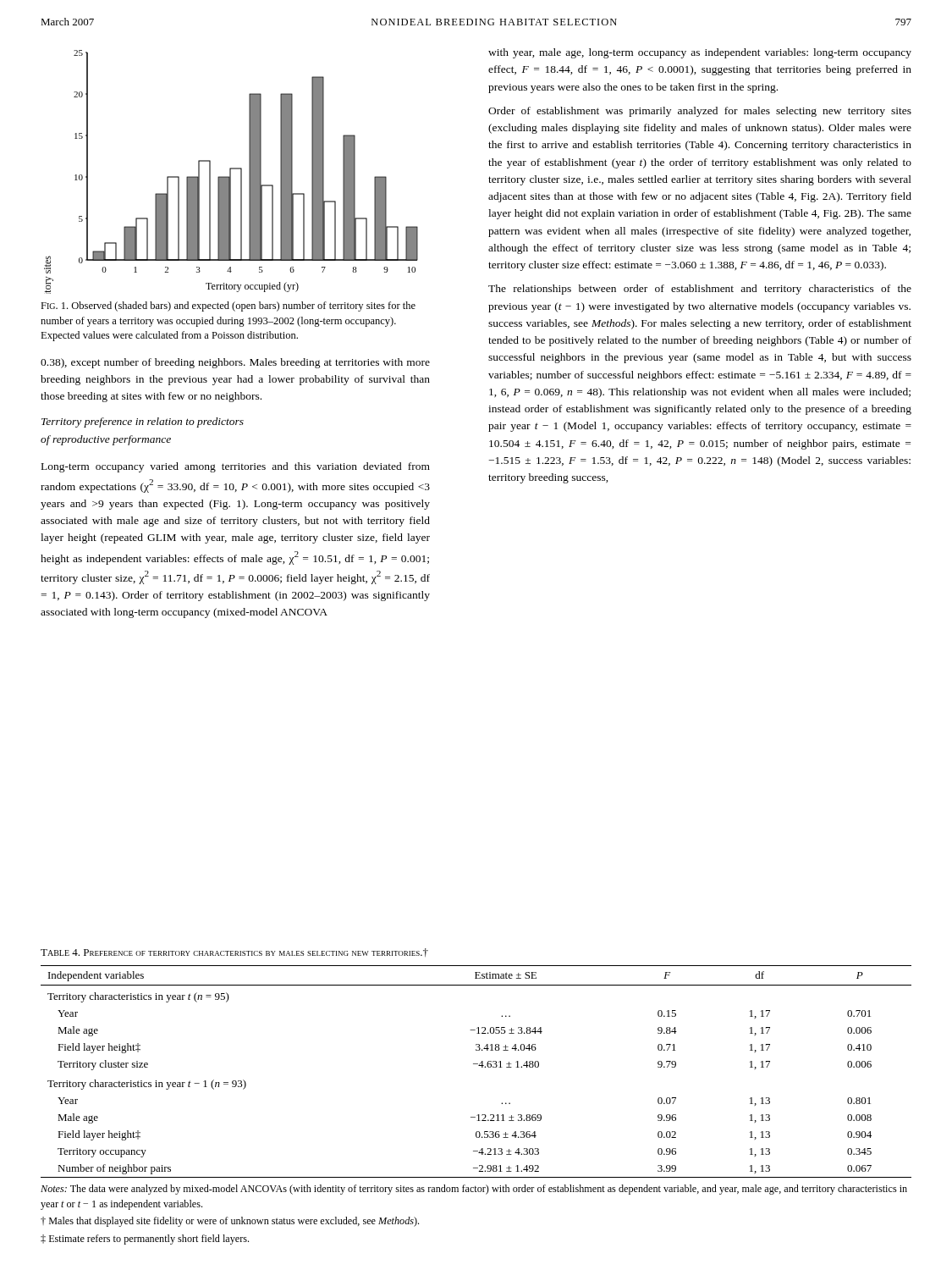Screen dimensions: 1270x952
Task: Where is the caption that starts "FIG. 1. Observed (shaded bars) and expected"?
Action: point(228,320)
